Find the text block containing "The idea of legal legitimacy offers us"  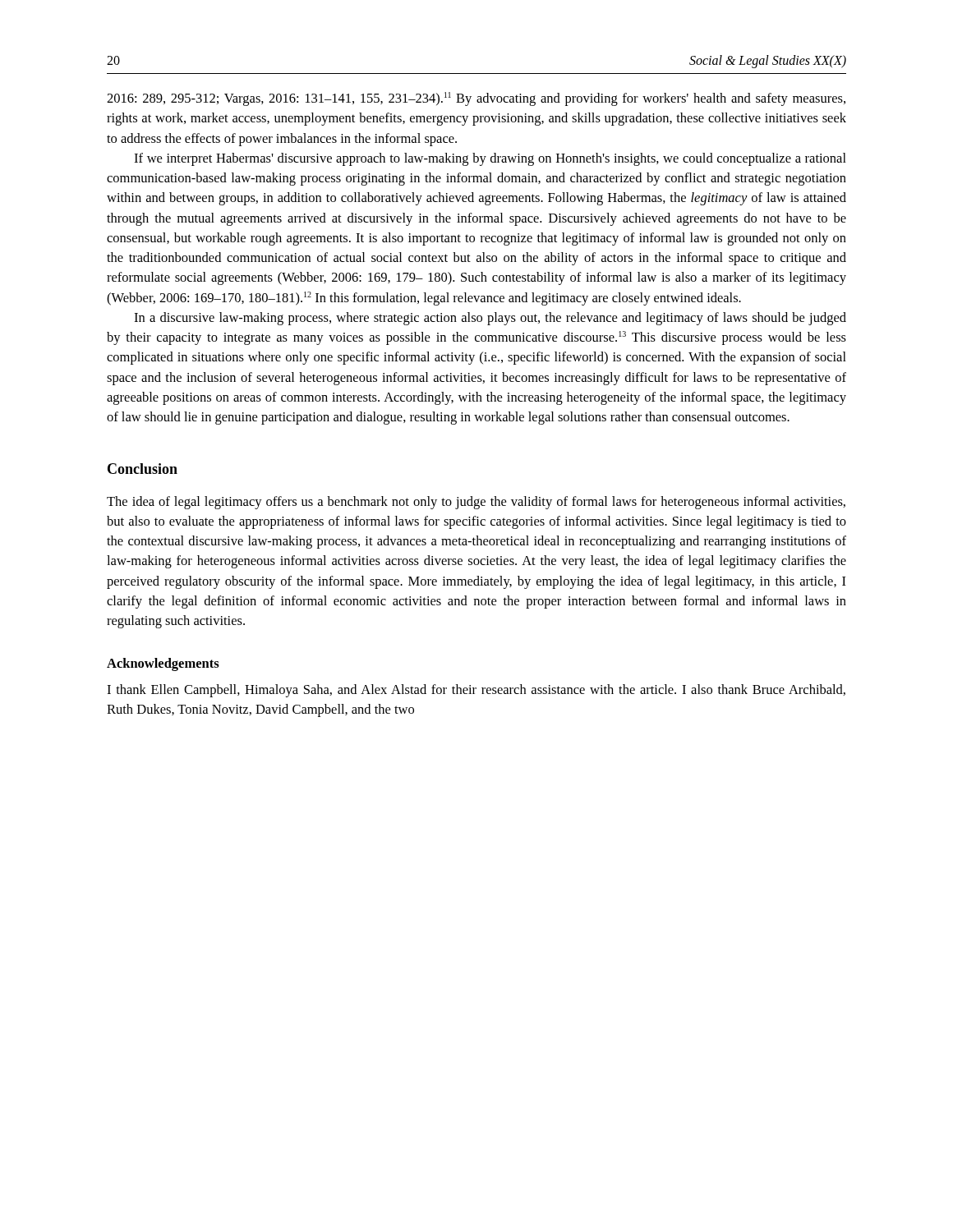(476, 561)
